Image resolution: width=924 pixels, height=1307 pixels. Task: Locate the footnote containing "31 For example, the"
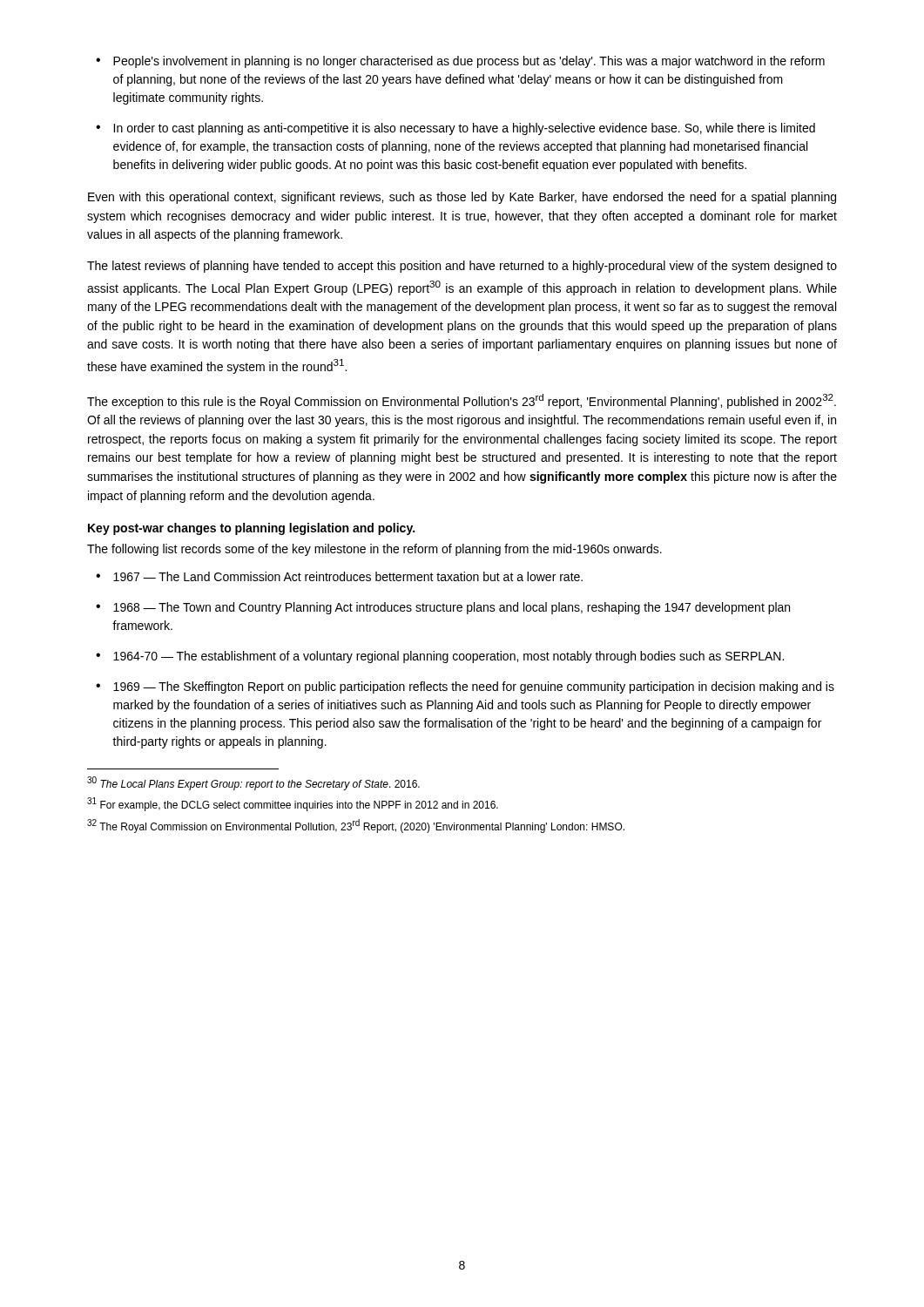293,804
